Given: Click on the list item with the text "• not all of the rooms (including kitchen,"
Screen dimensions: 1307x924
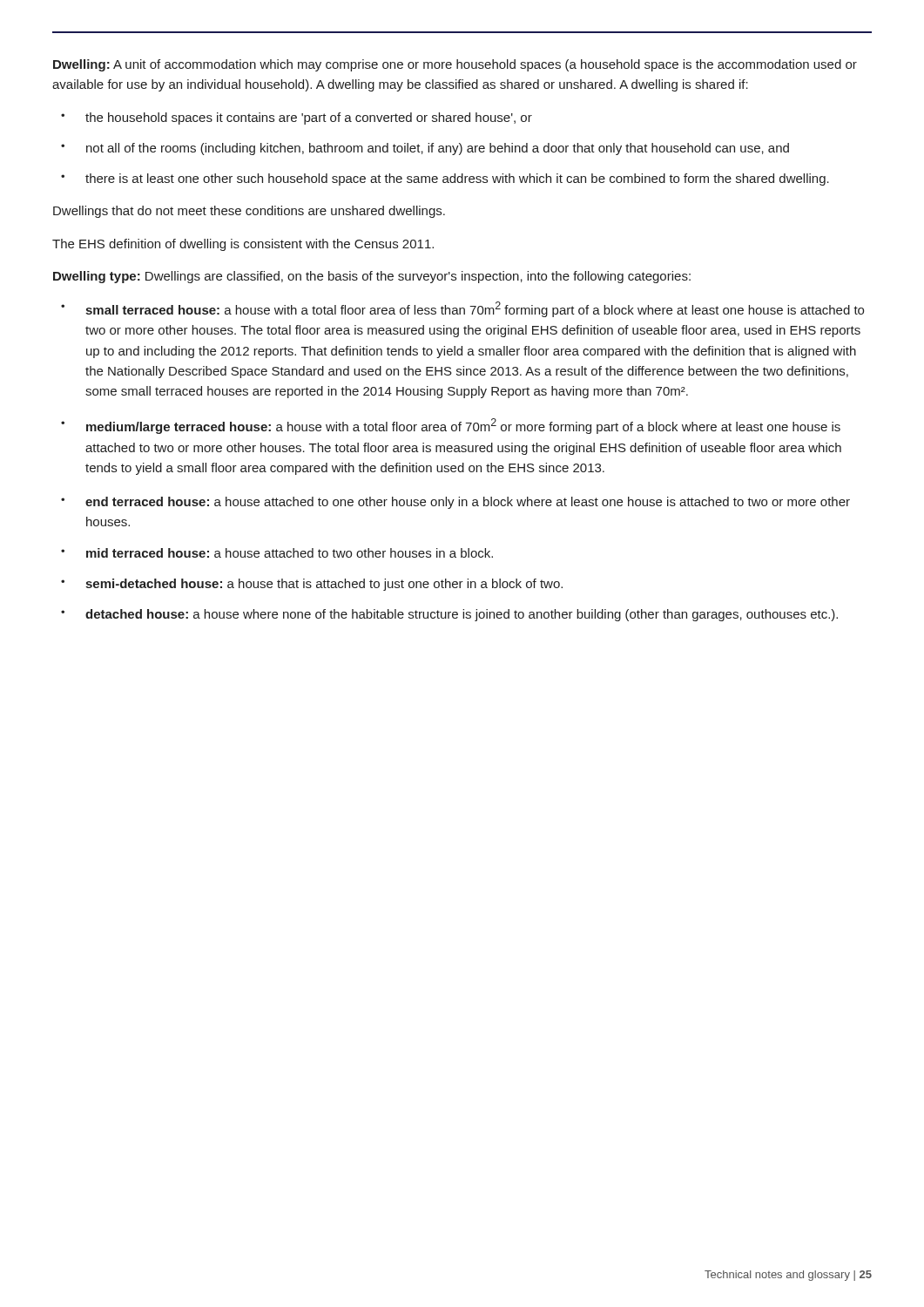Looking at the screenshot, I should [462, 148].
